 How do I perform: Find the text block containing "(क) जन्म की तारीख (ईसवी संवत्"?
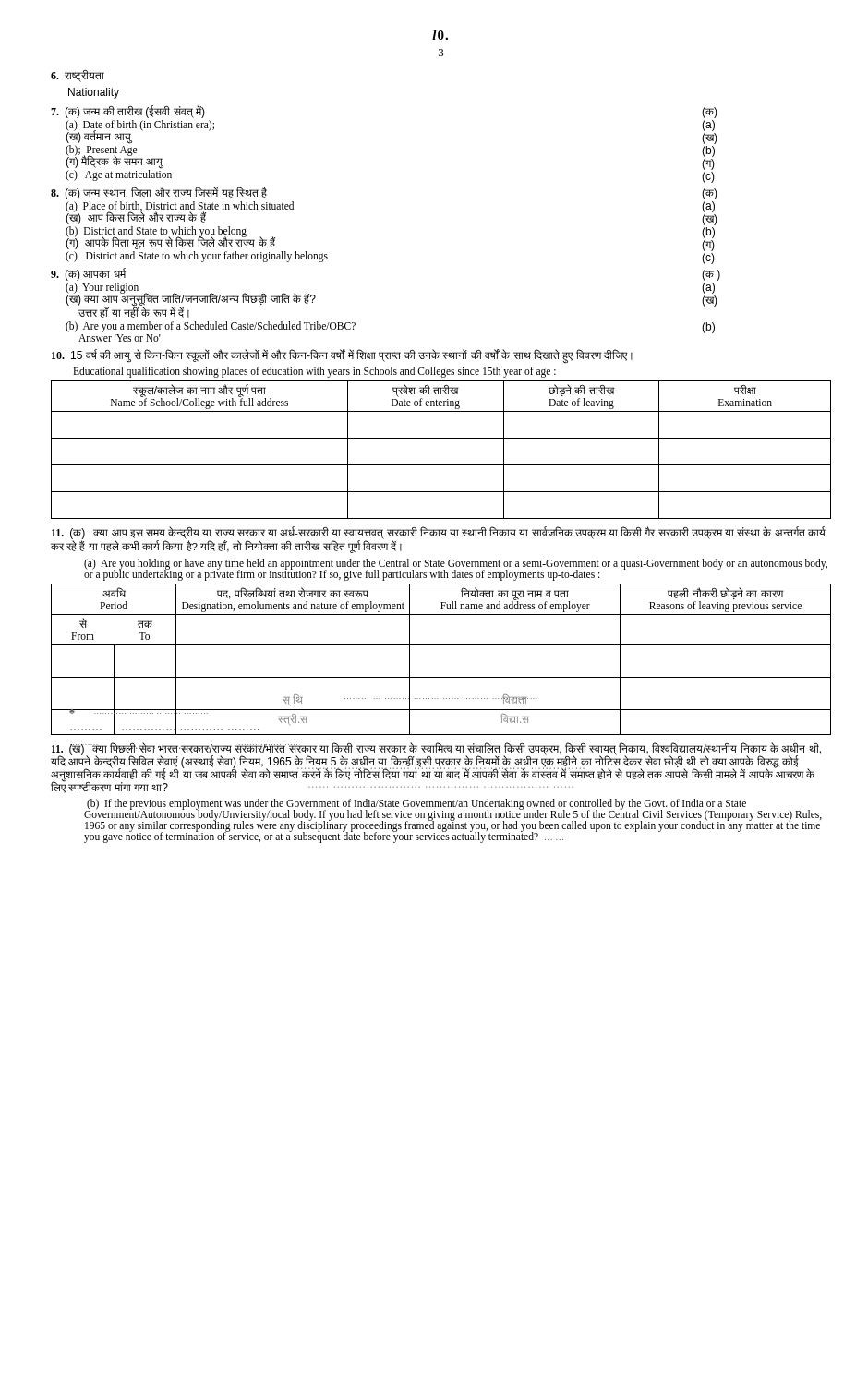130,111
